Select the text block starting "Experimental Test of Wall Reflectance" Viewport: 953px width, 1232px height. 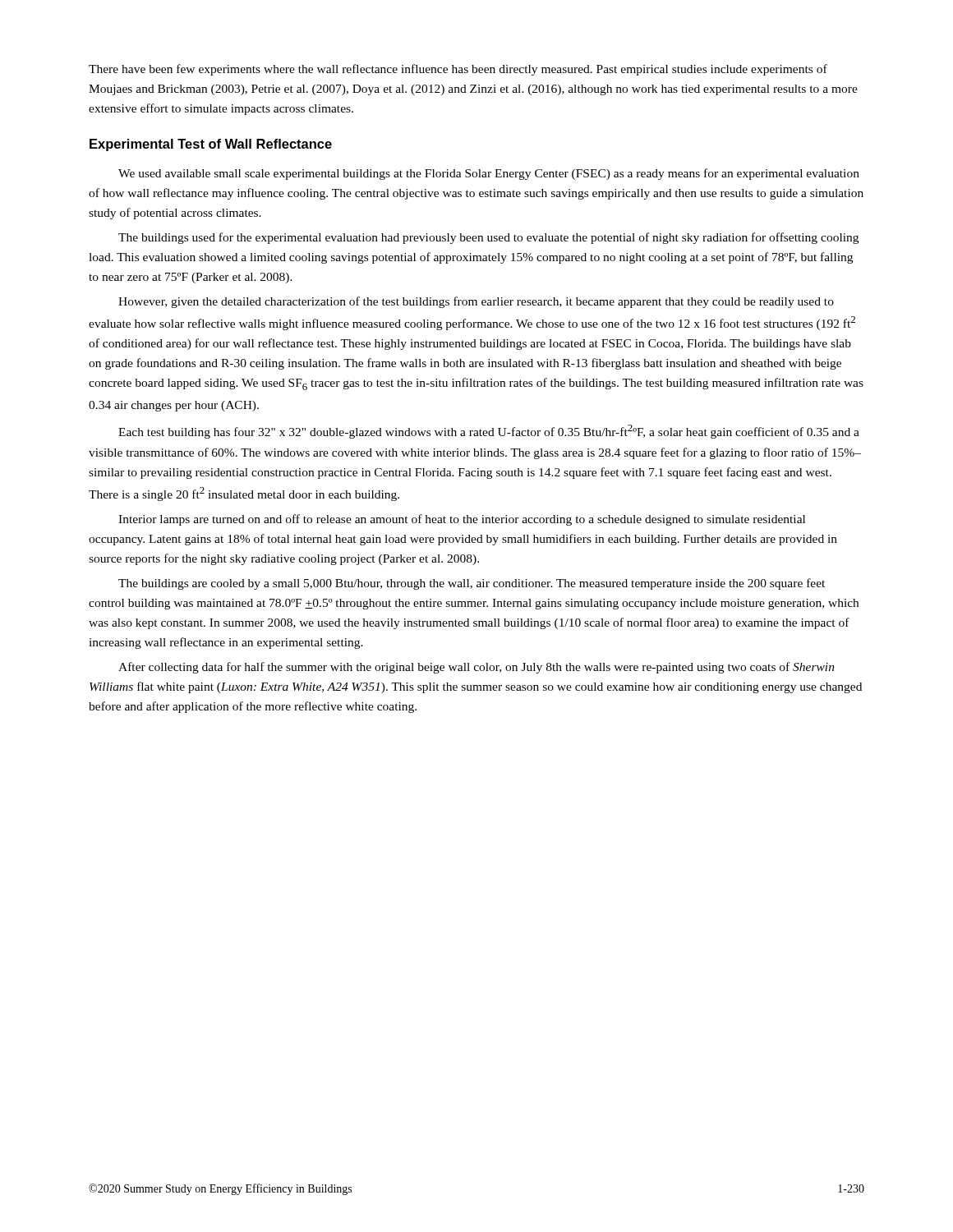[x=210, y=144]
